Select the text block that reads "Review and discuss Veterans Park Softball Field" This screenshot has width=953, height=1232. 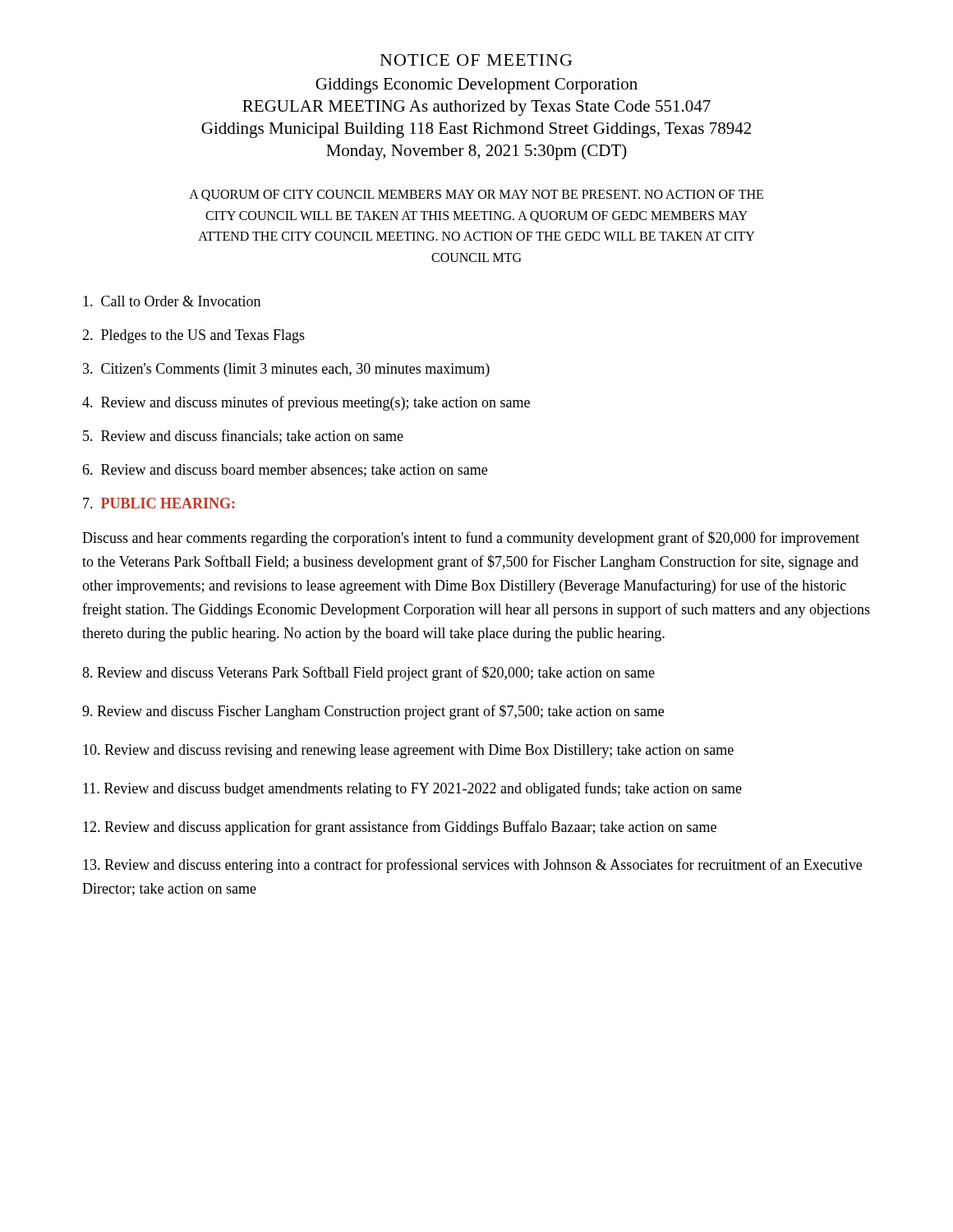[x=368, y=673]
